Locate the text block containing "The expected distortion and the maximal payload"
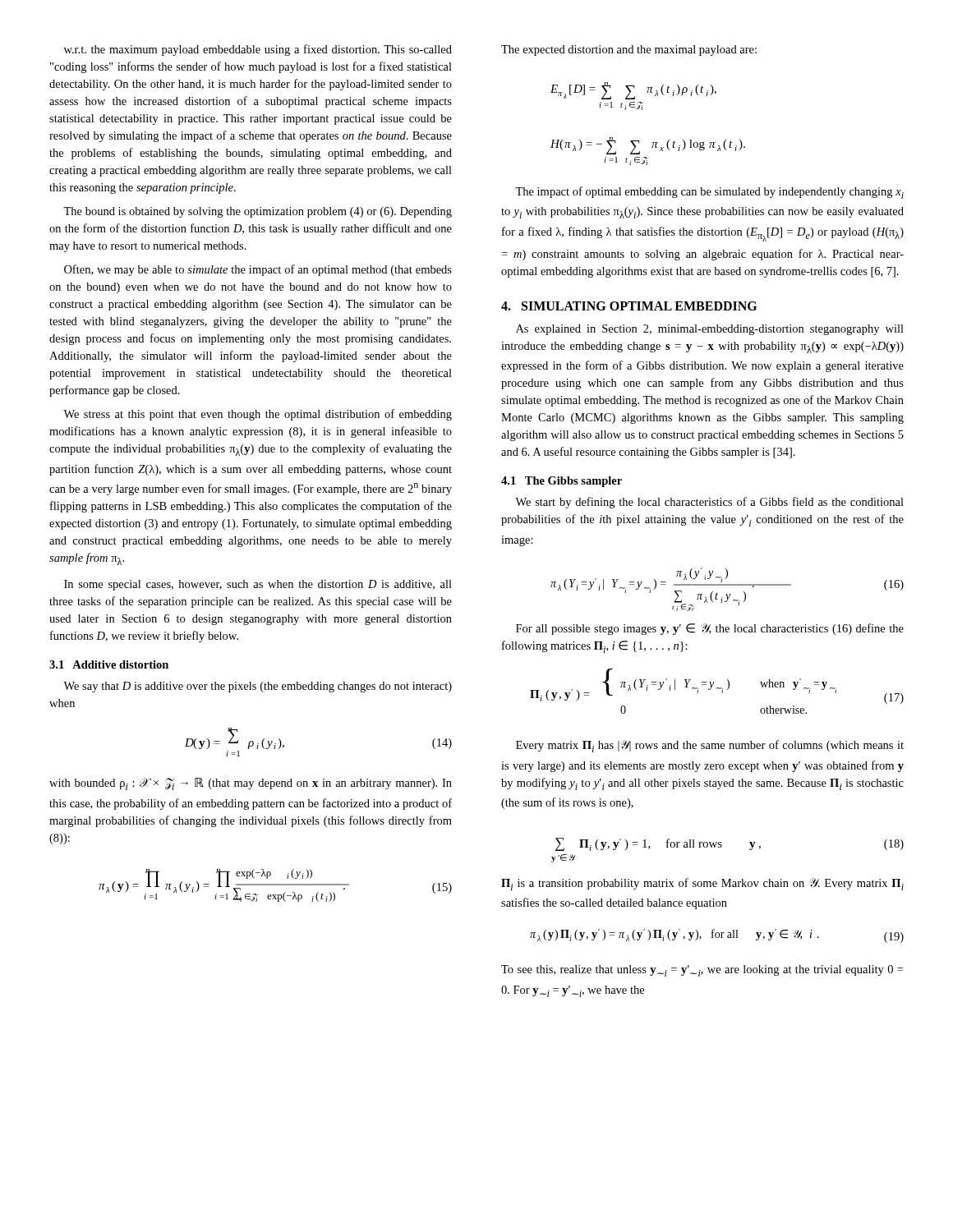The width and height of the screenshot is (953, 1232). (x=702, y=50)
